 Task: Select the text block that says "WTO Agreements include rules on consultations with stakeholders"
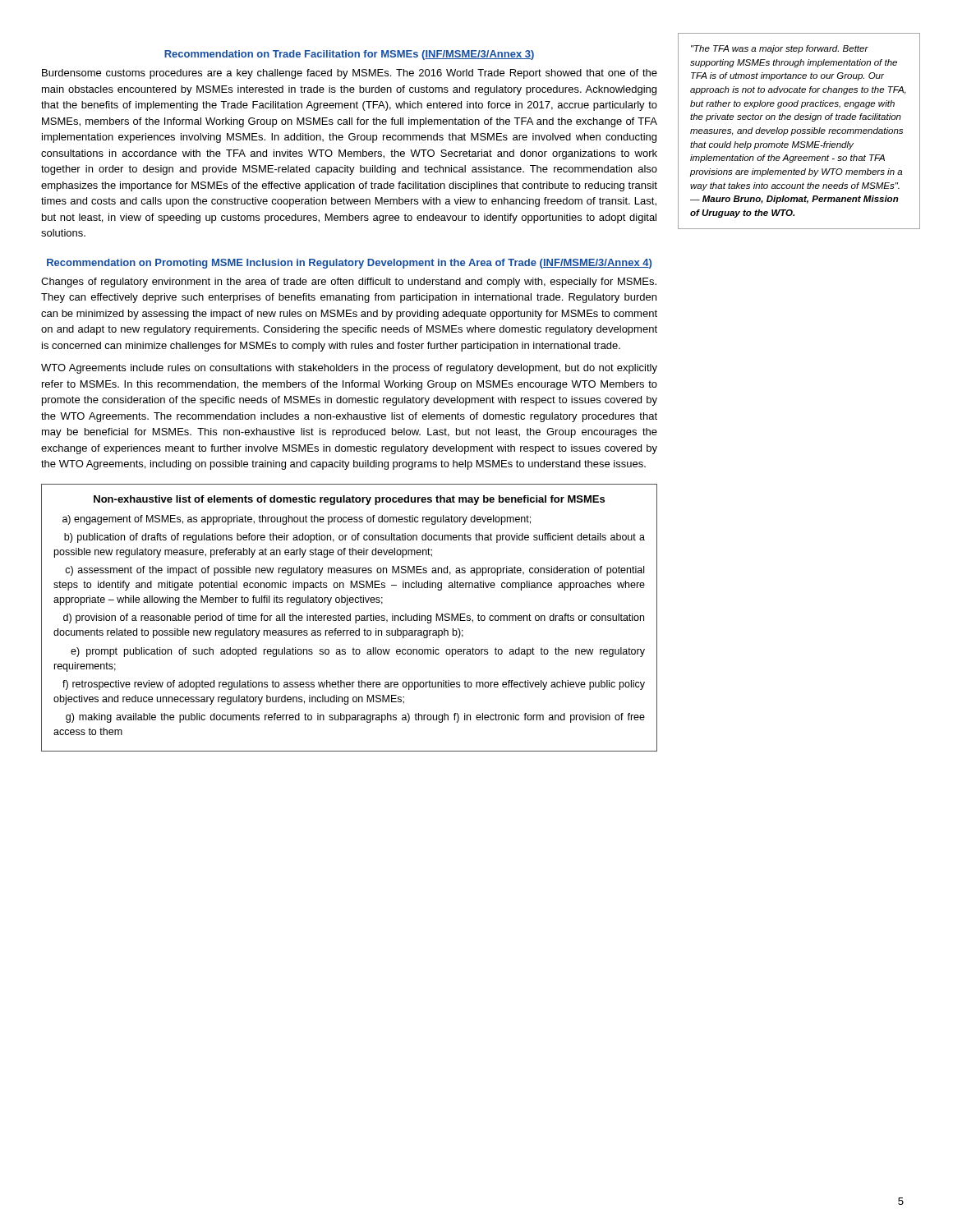point(349,416)
